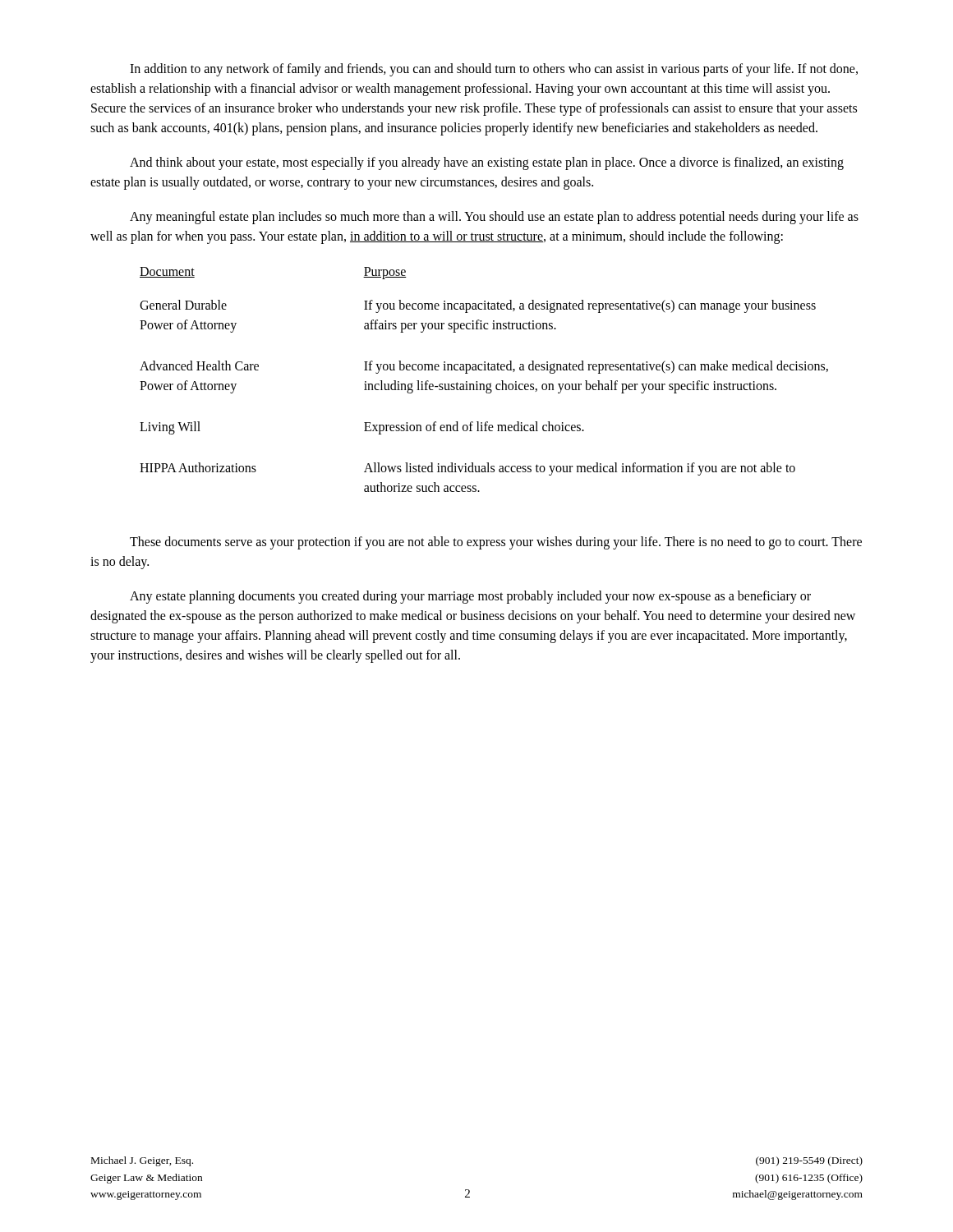This screenshot has width=953, height=1232.
Task: Find the text block with the text "These documents serve as your protection if"
Action: coord(476,552)
